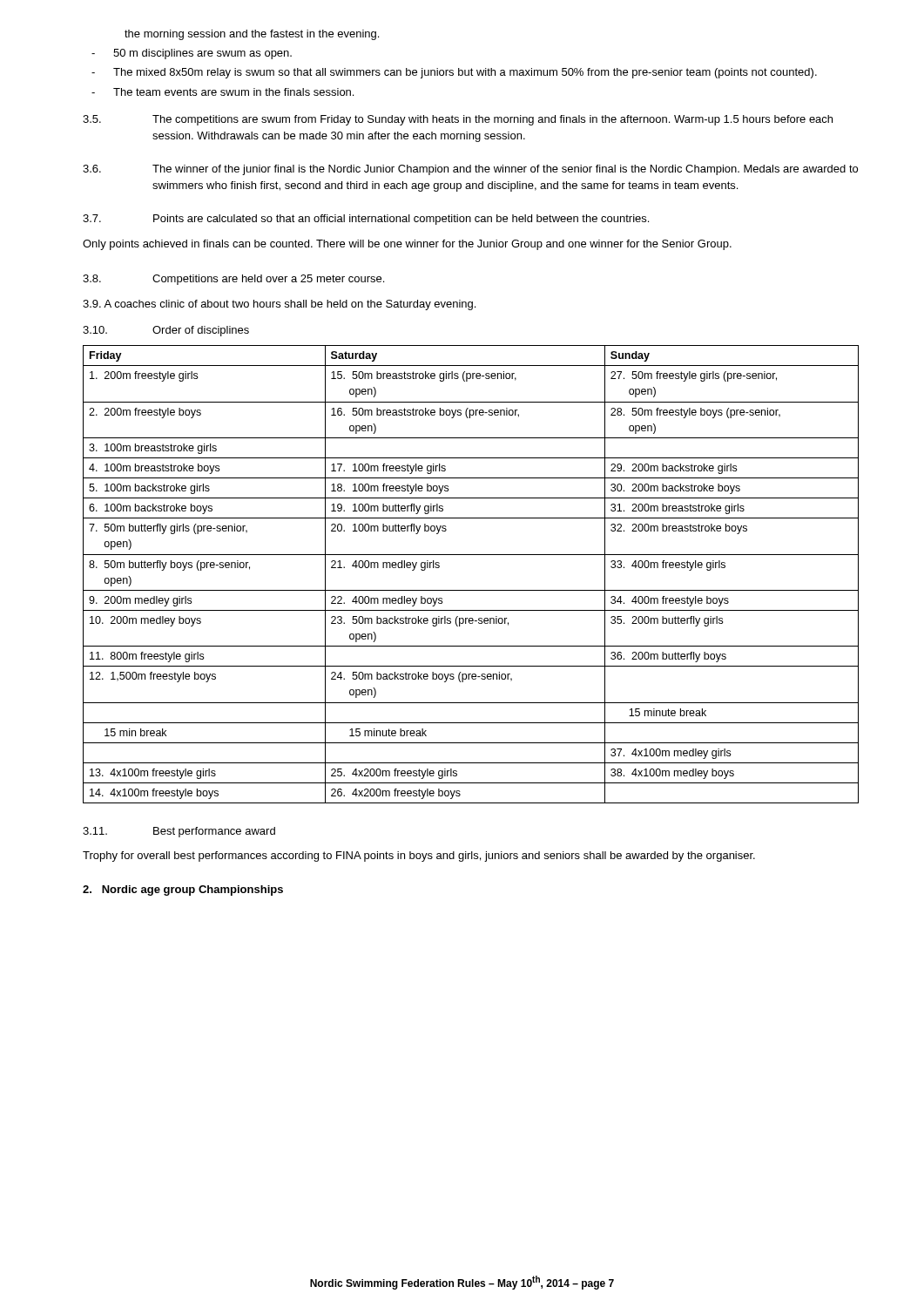The width and height of the screenshot is (924, 1307).
Task: Locate the text block that says "Trophy for overall best performances according"
Action: pyautogui.click(x=419, y=855)
